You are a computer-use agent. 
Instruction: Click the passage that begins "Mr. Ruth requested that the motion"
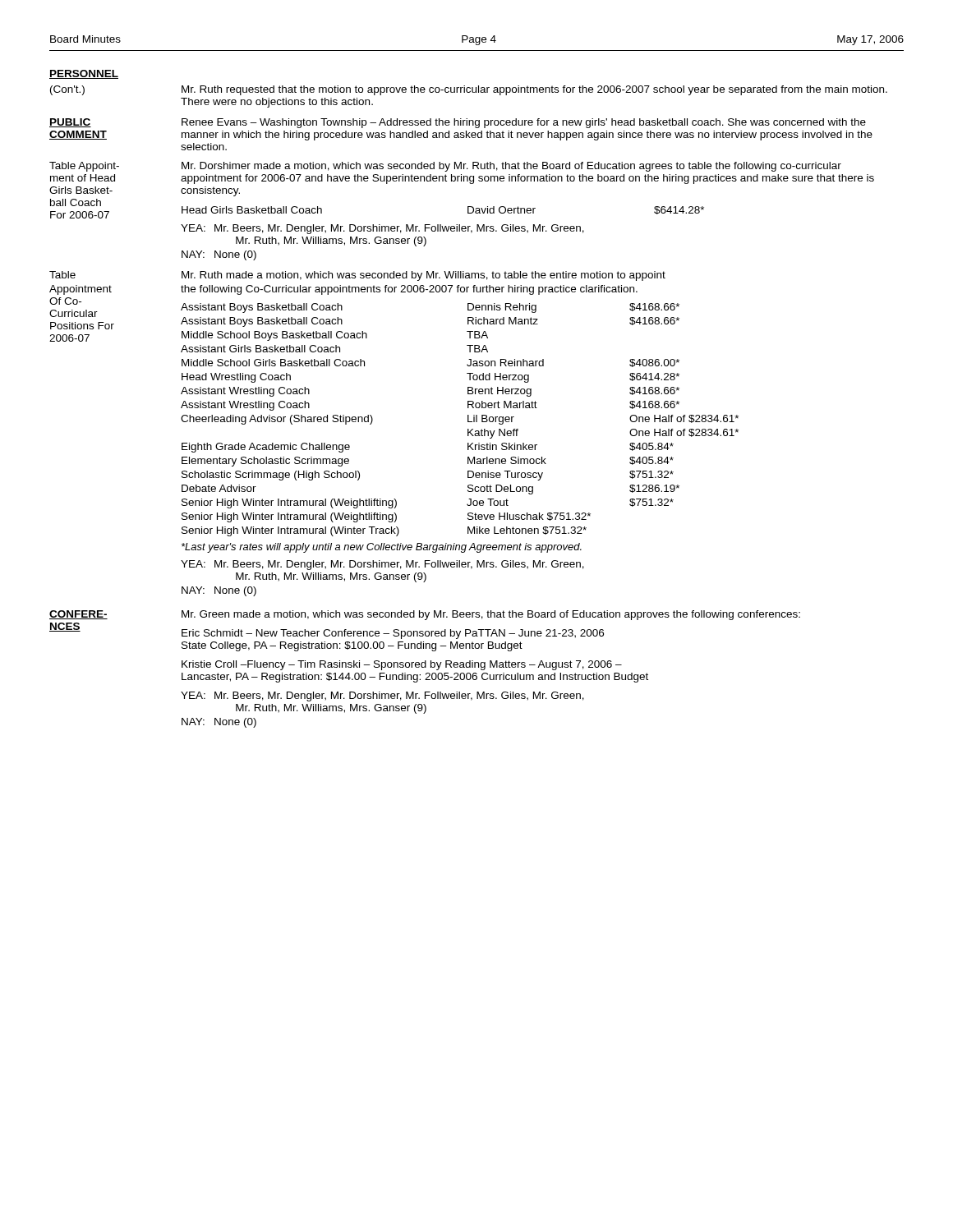(x=534, y=95)
